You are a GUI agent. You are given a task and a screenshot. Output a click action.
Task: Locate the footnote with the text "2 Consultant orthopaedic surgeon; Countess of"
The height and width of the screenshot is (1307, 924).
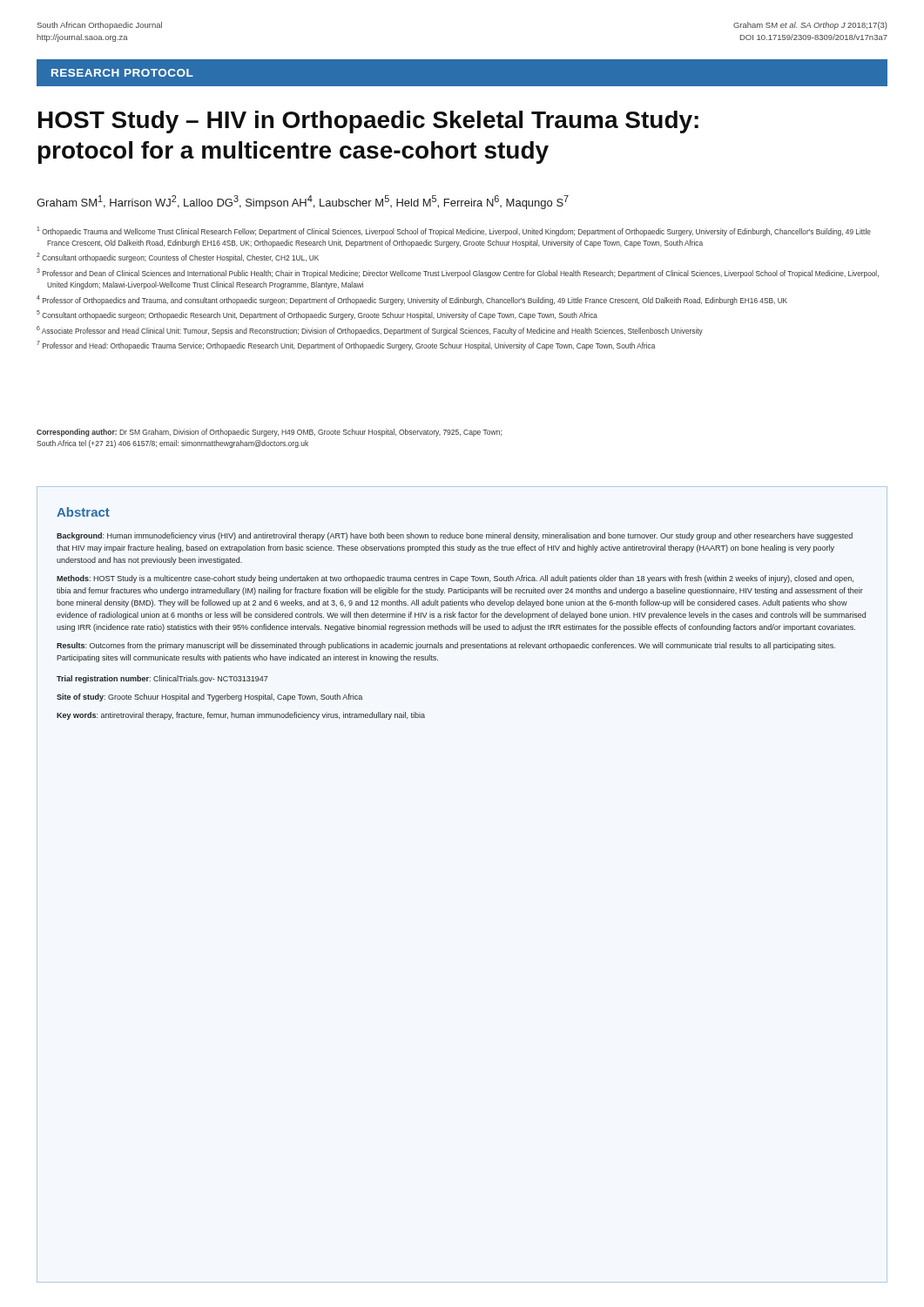coord(178,257)
